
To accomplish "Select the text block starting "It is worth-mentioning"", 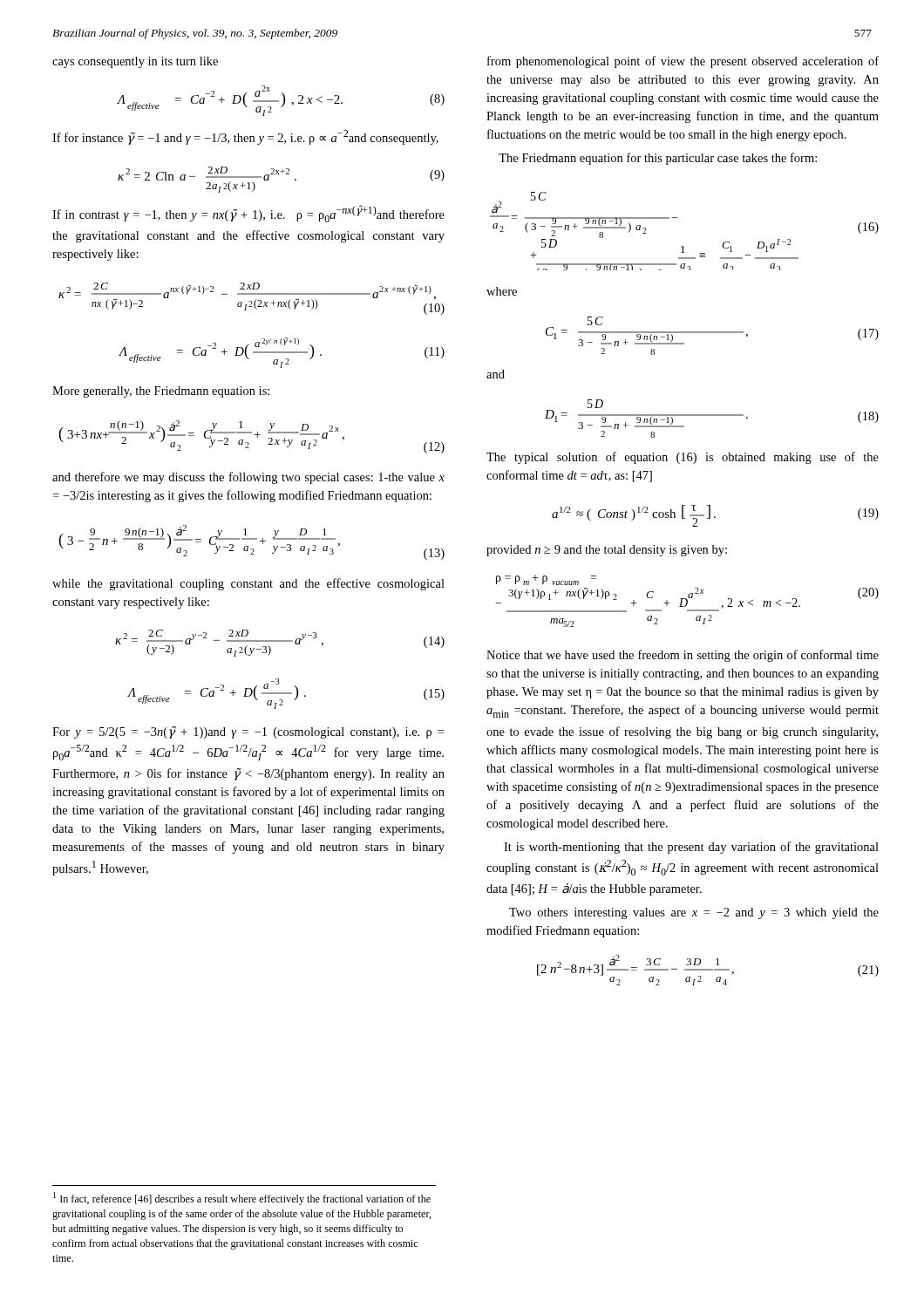I will tap(683, 867).
